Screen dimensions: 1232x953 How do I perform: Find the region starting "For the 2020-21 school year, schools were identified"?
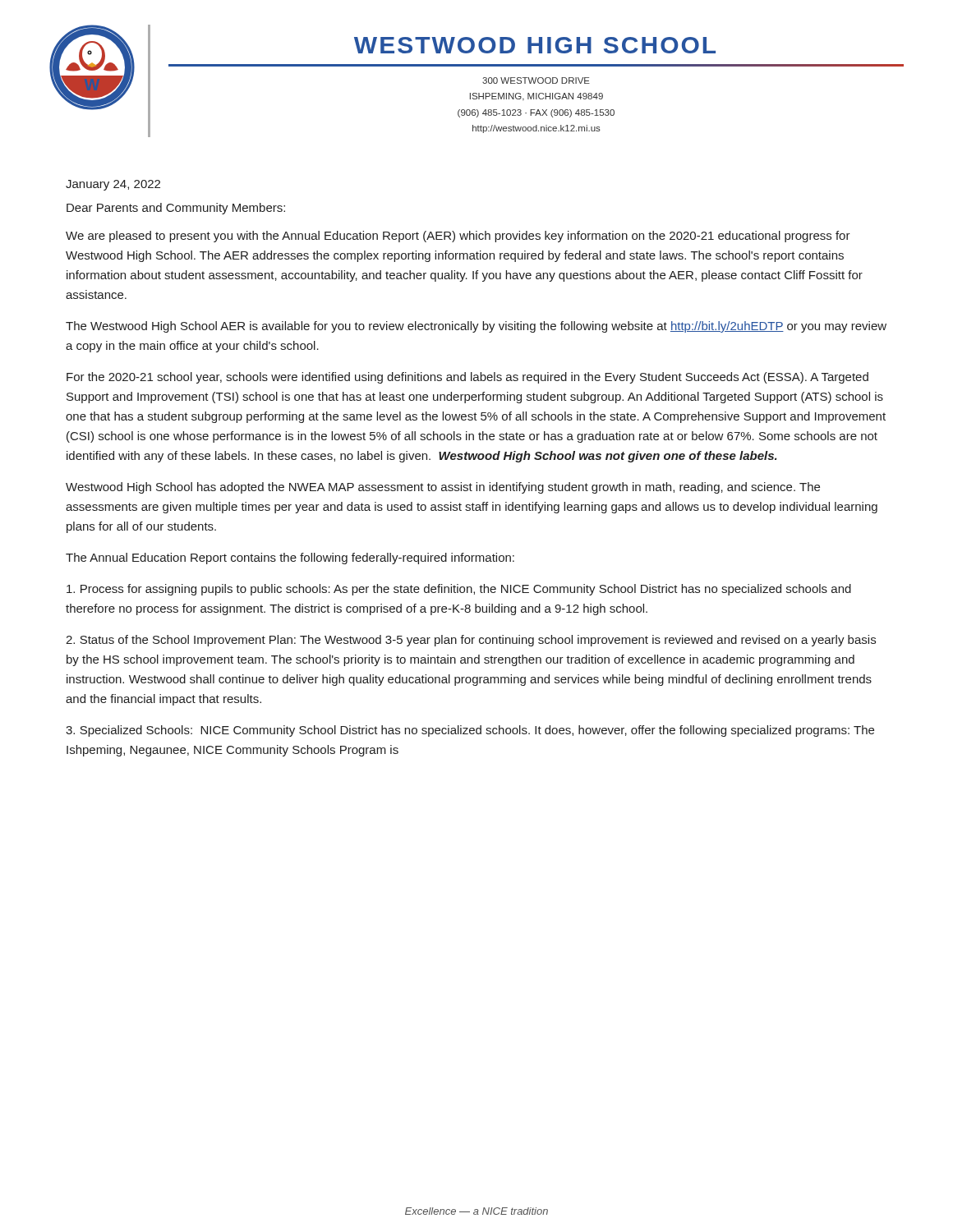476,416
